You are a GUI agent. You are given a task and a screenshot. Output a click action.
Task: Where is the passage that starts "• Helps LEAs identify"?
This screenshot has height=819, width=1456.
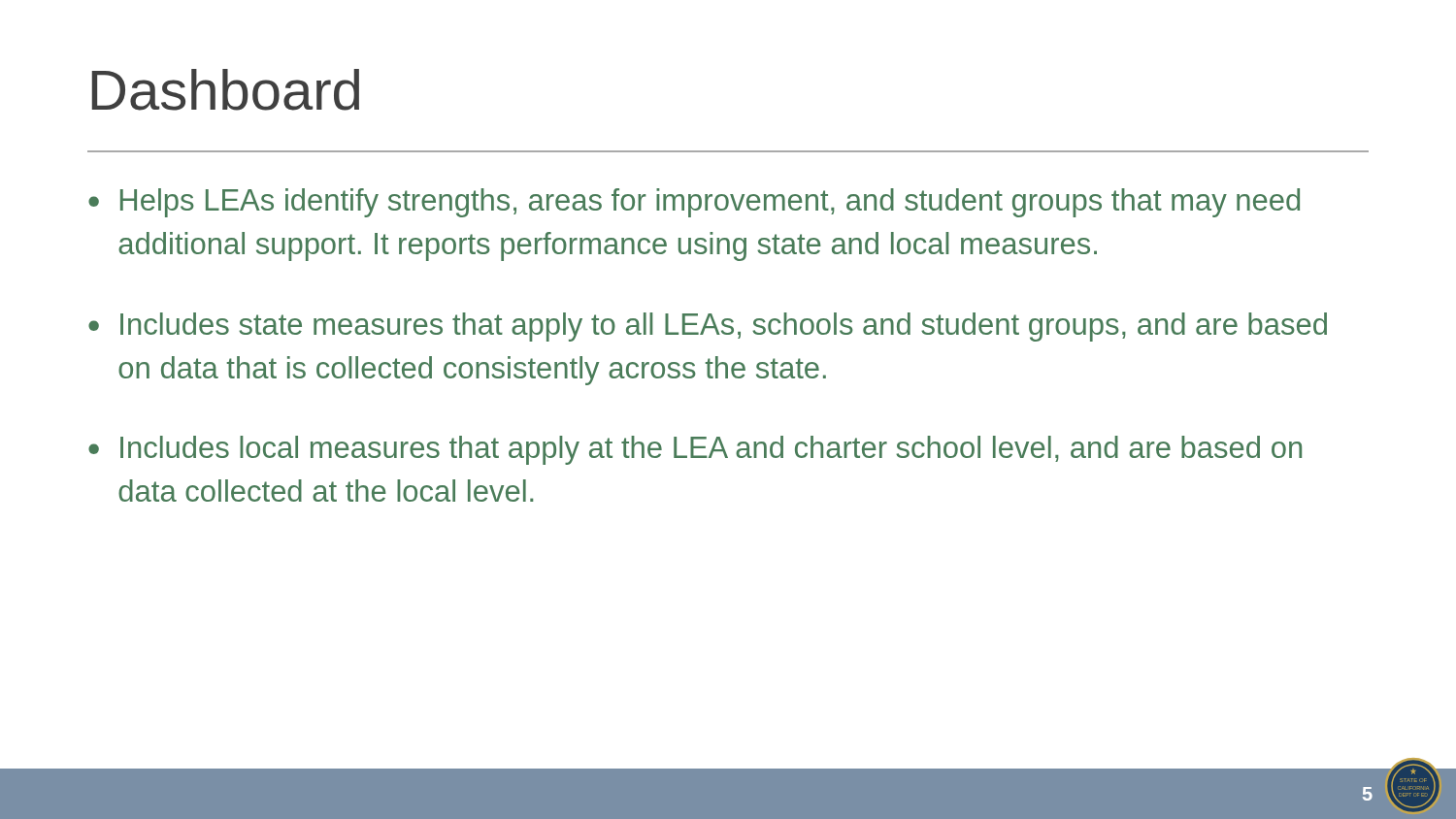pyautogui.click(x=728, y=223)
